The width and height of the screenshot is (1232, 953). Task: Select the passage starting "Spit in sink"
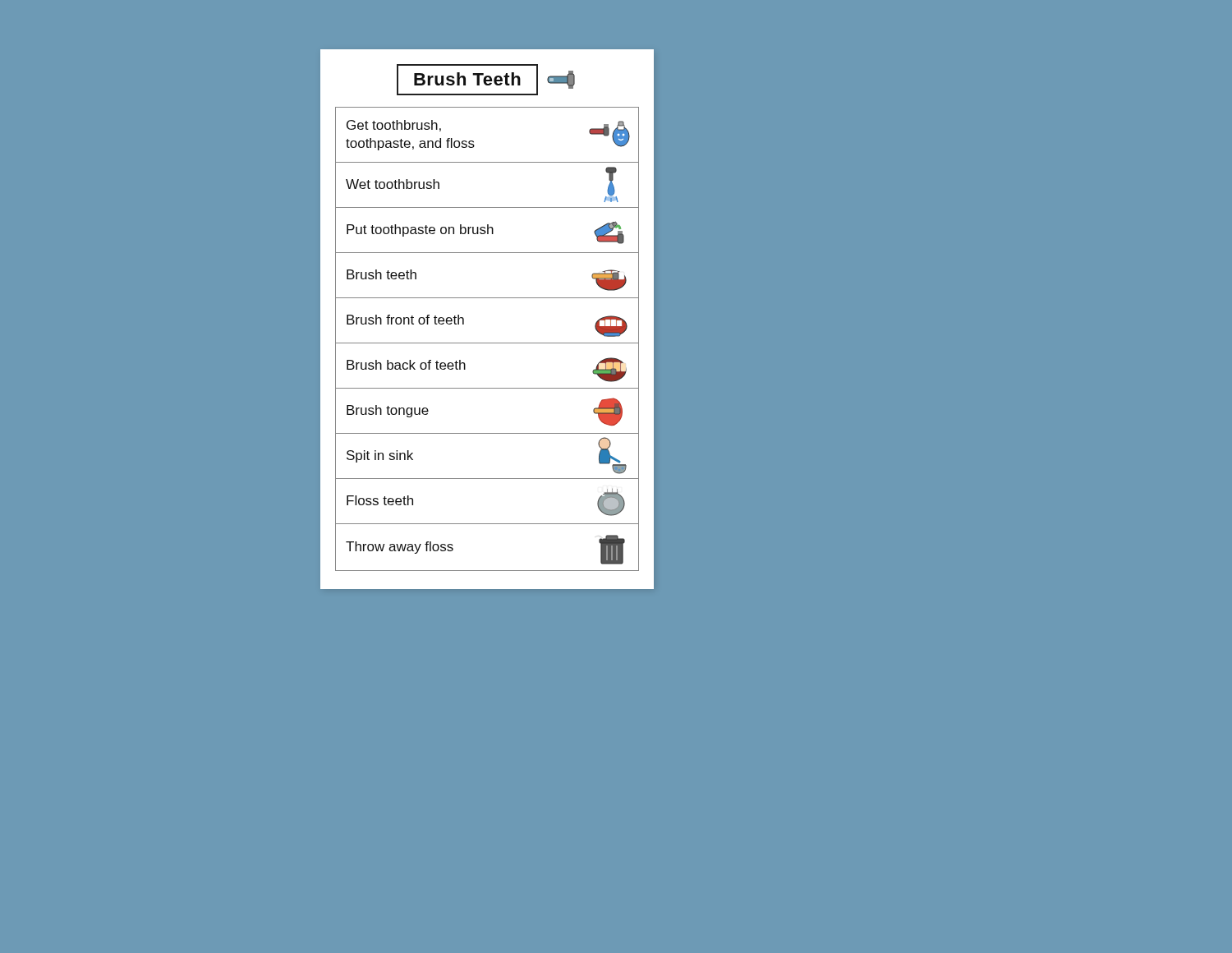[487, 456]
